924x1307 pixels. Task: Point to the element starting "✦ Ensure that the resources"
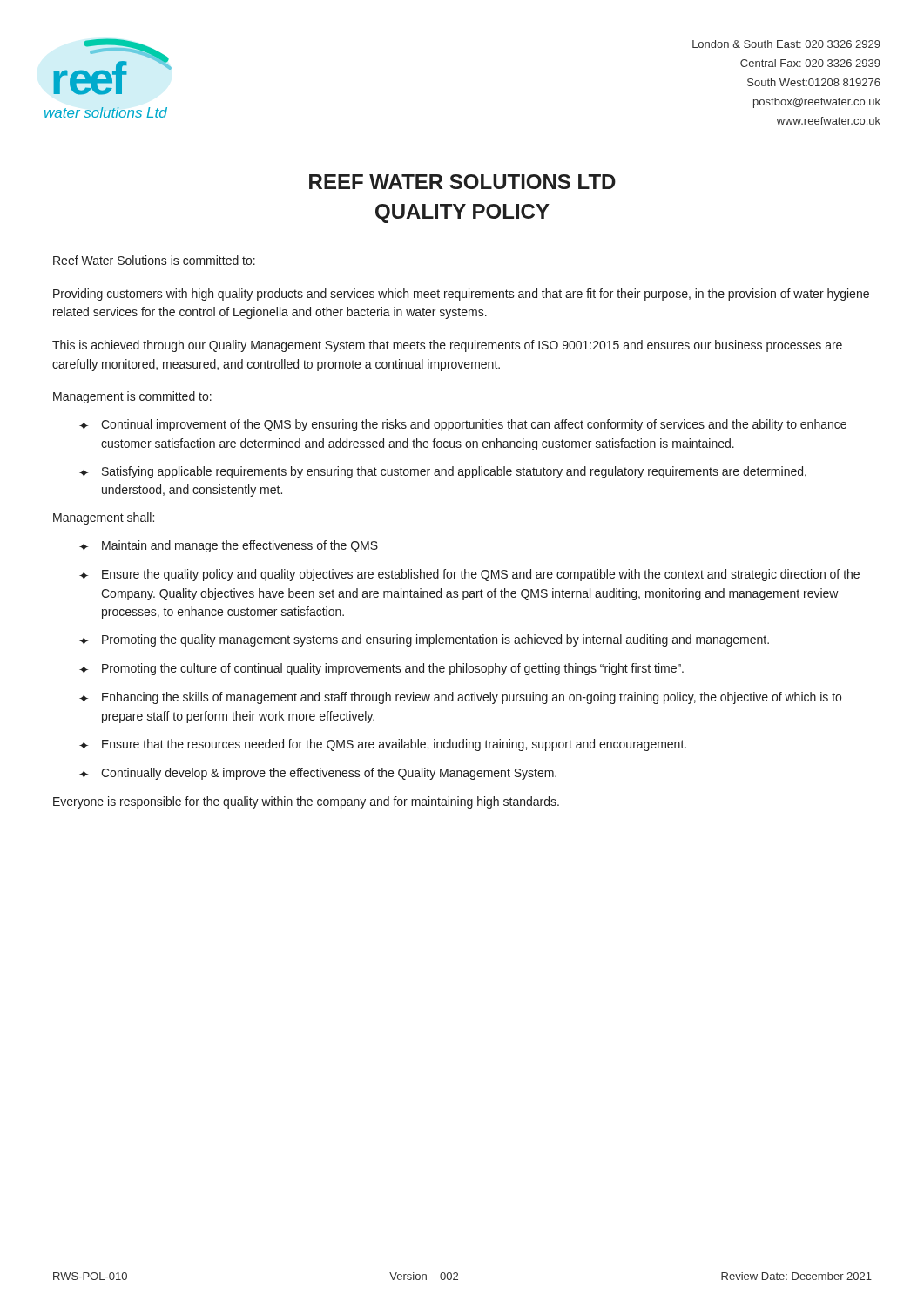pos(475,745)
